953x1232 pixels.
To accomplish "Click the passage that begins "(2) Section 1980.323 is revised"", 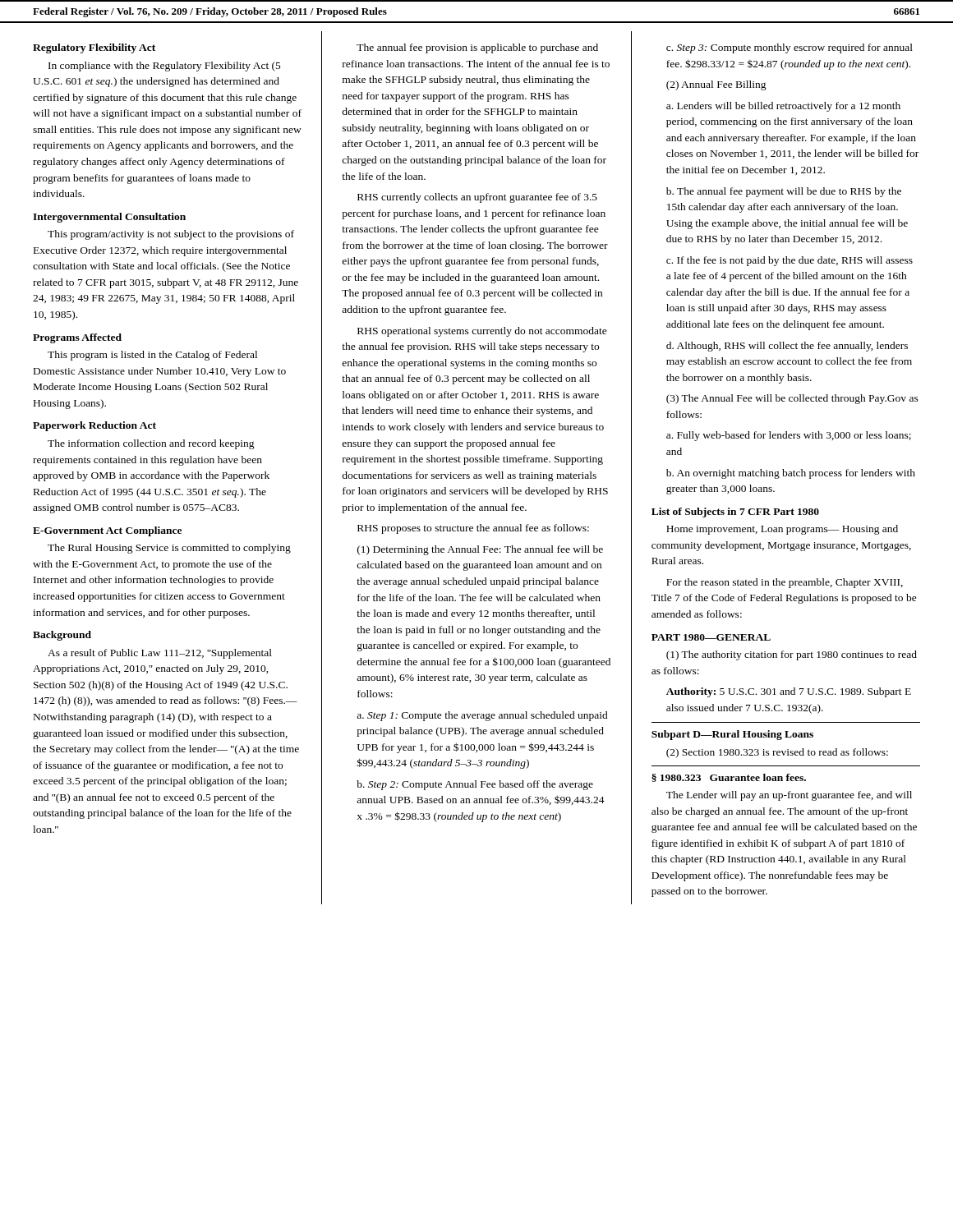I will click(786, 752).
